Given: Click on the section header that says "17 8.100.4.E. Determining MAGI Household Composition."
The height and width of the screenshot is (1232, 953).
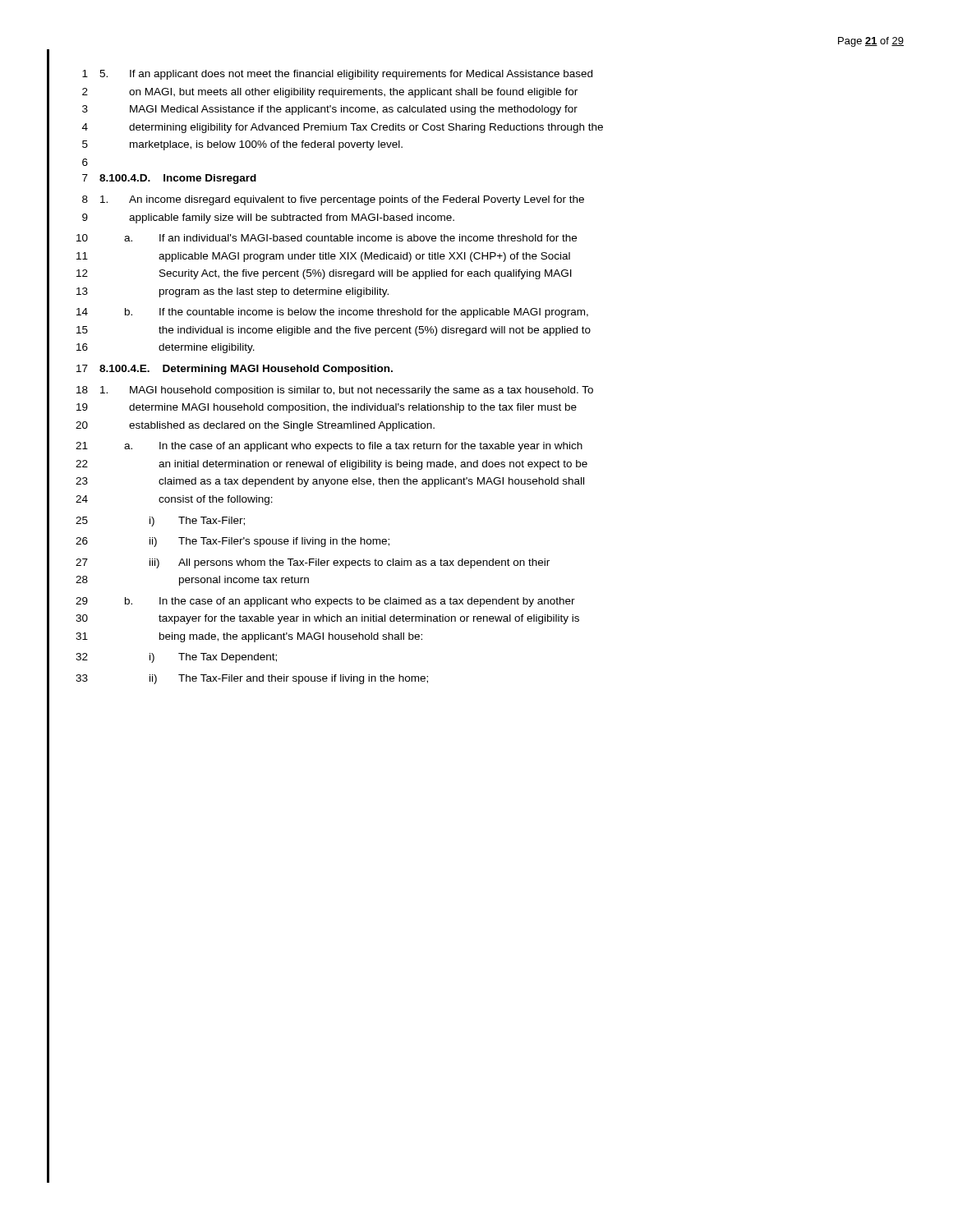Looking at the screenshot, I should [235, 370].
